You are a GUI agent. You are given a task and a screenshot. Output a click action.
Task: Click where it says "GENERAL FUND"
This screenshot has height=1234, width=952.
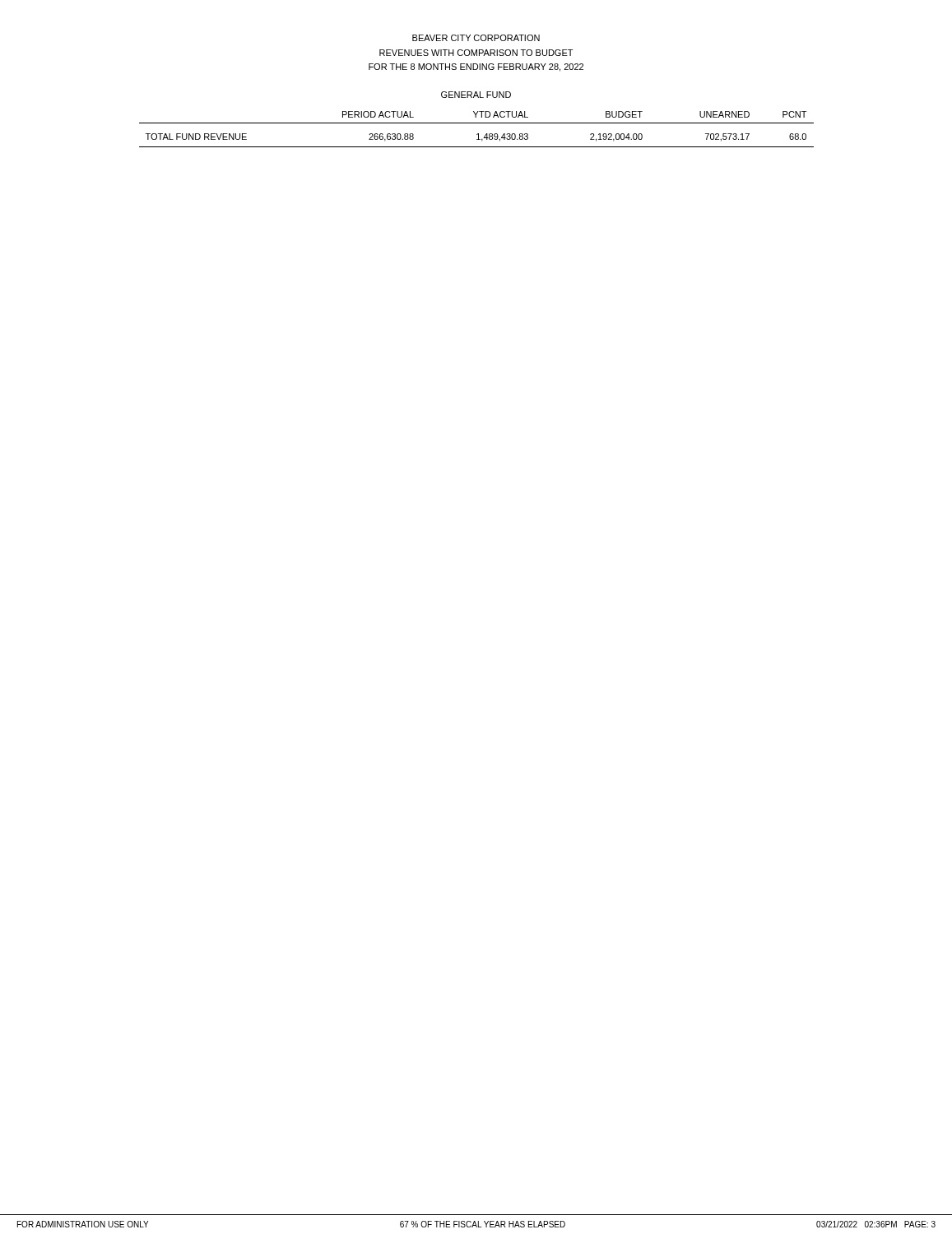coord(476,94)
